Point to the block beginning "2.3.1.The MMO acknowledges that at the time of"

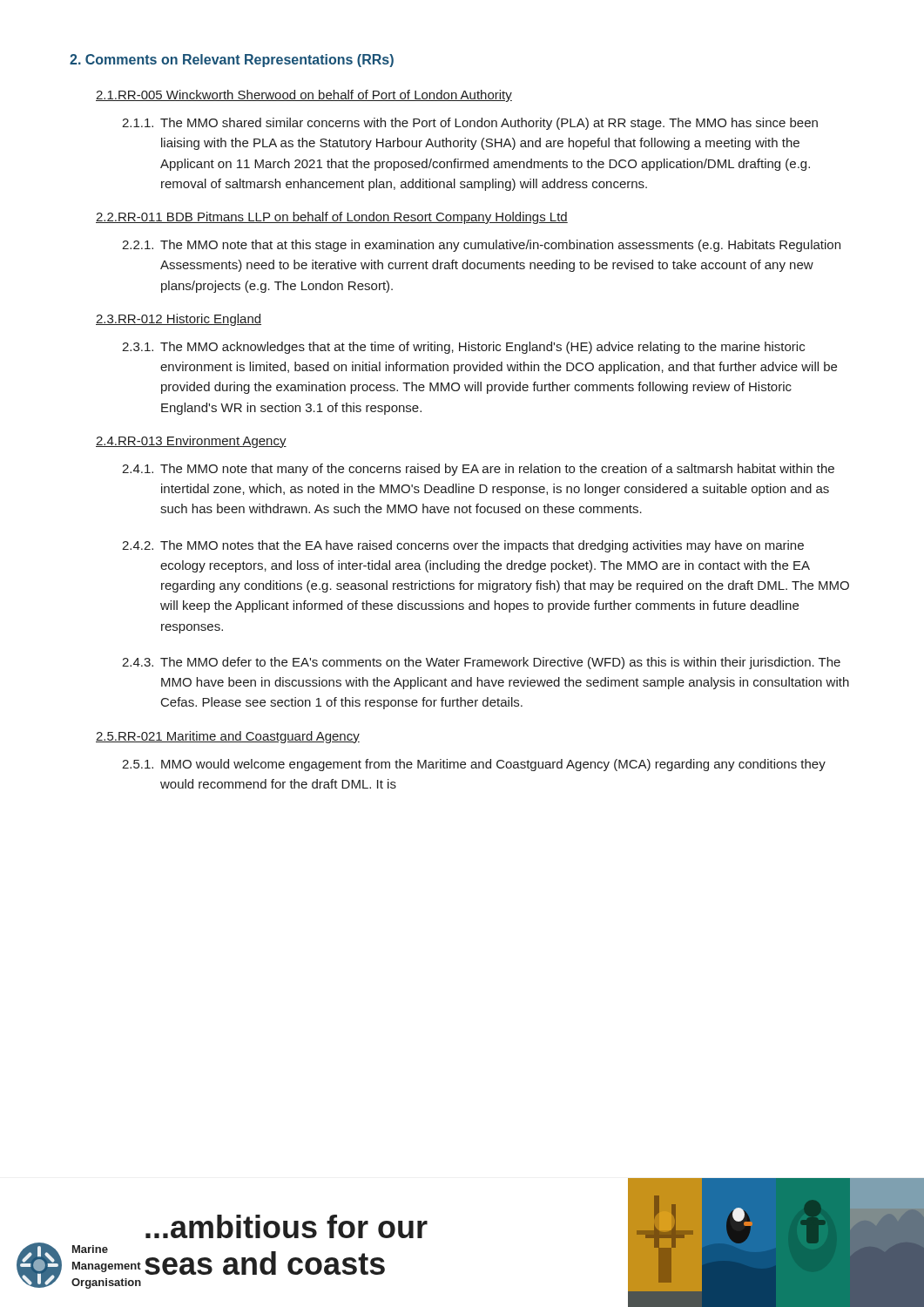pos(486,377)
